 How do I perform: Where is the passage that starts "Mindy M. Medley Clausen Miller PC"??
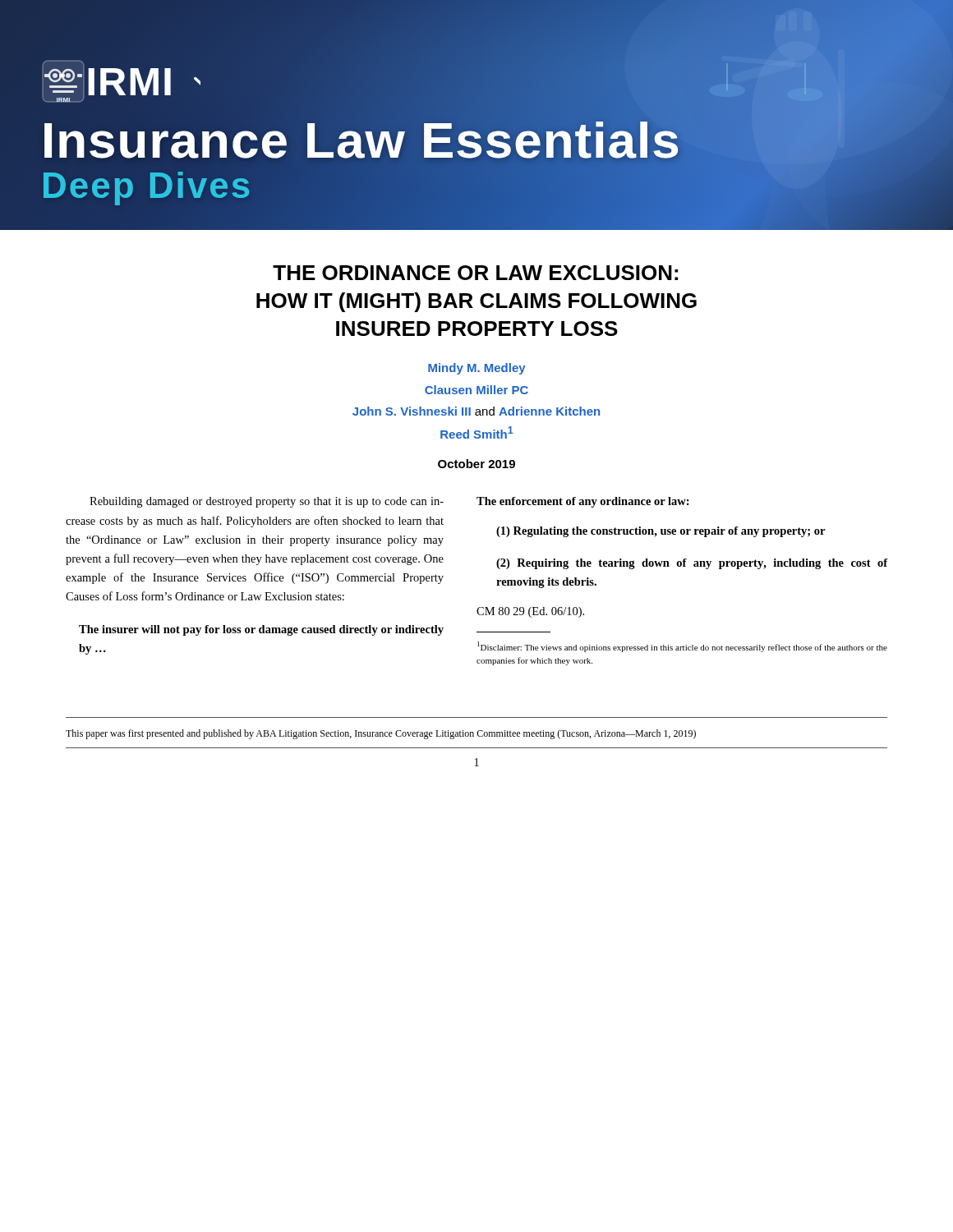pos(476,401)
